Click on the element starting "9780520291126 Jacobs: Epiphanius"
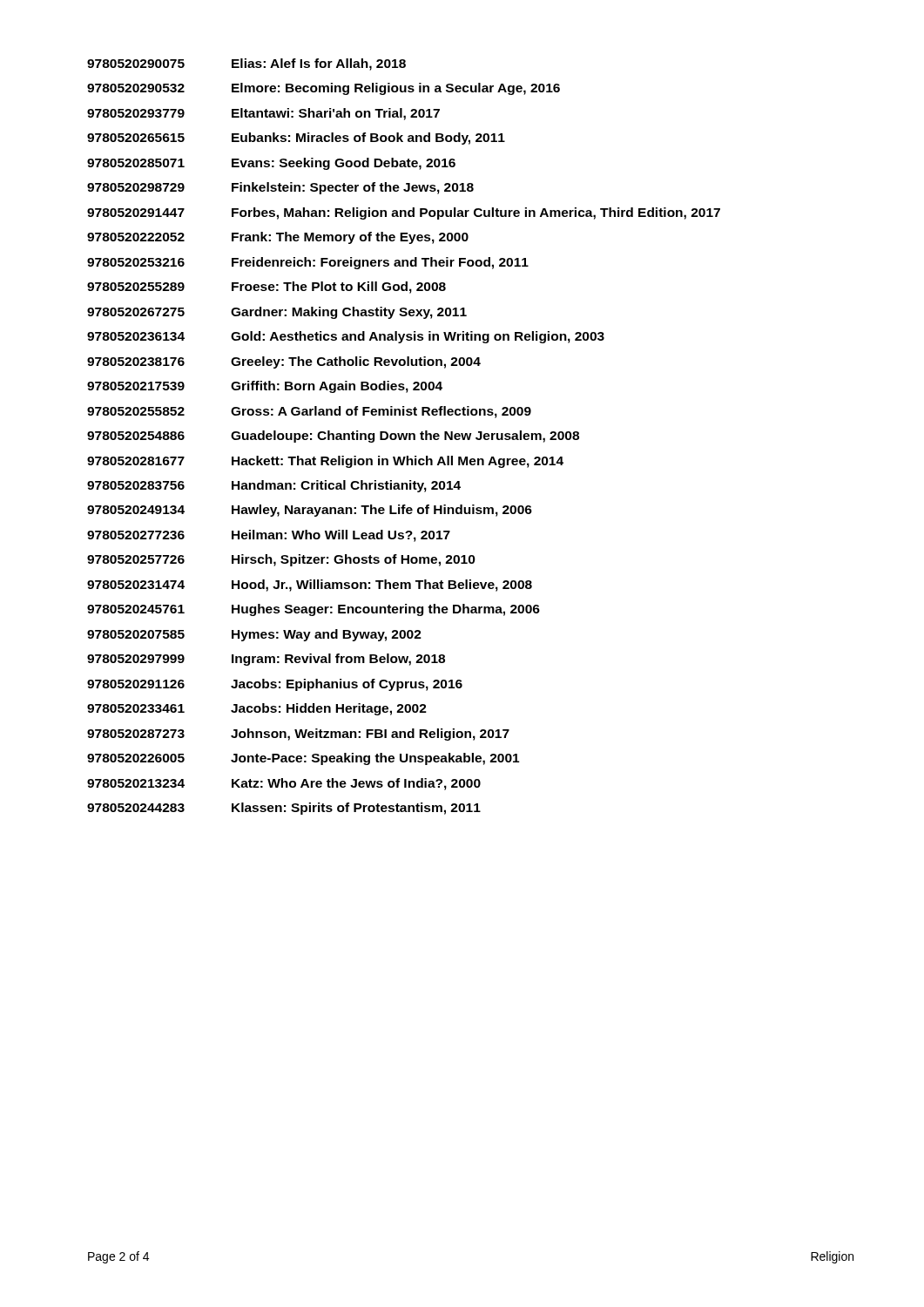 click(x=471, y=684)
